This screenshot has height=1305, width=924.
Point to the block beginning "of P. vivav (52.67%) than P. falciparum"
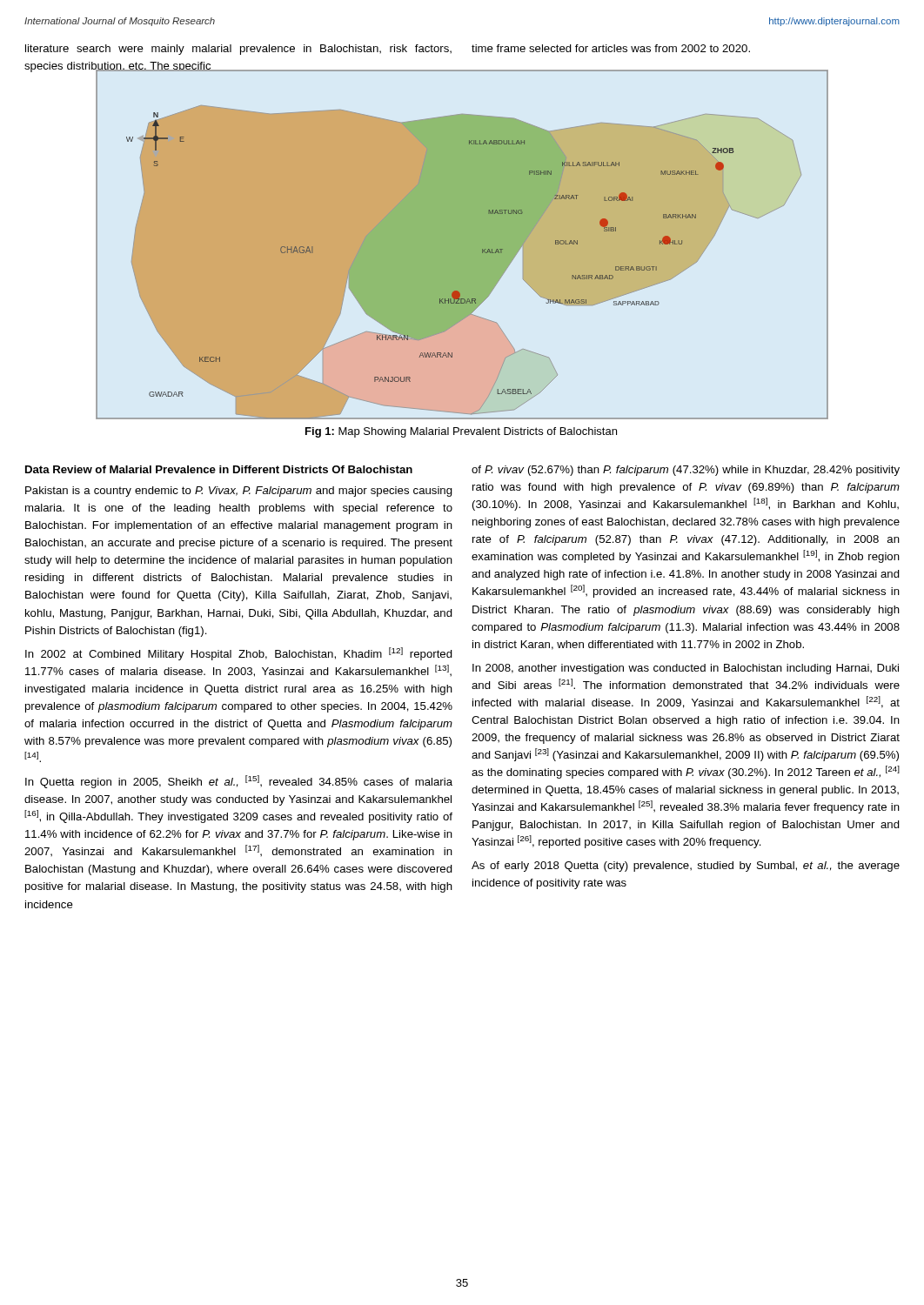686,677
